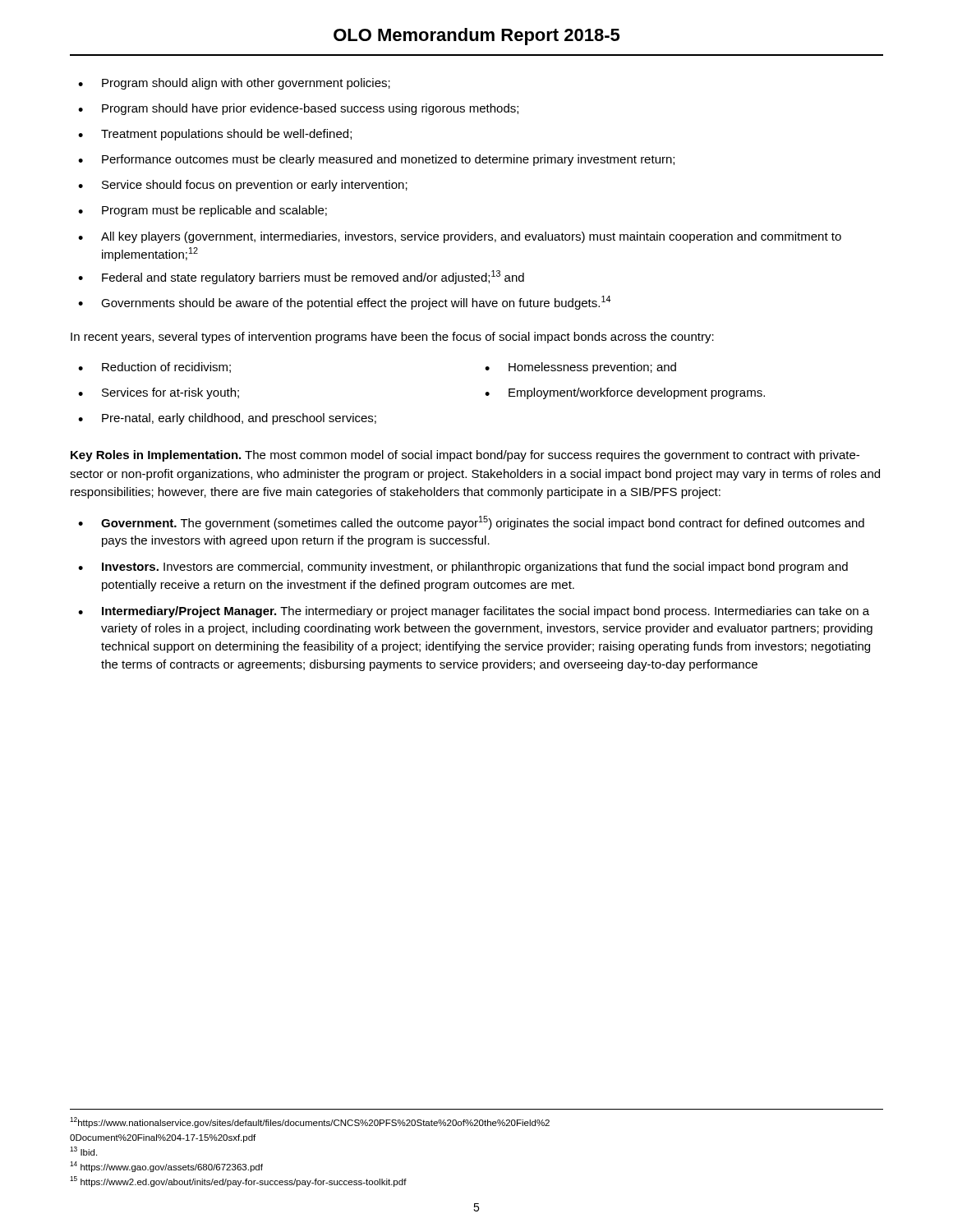Find the text block starting "• Intermediary/Project Manager. The intermediary or"
The width and height of the screenshot is (953, 1232).
point(476,637)
